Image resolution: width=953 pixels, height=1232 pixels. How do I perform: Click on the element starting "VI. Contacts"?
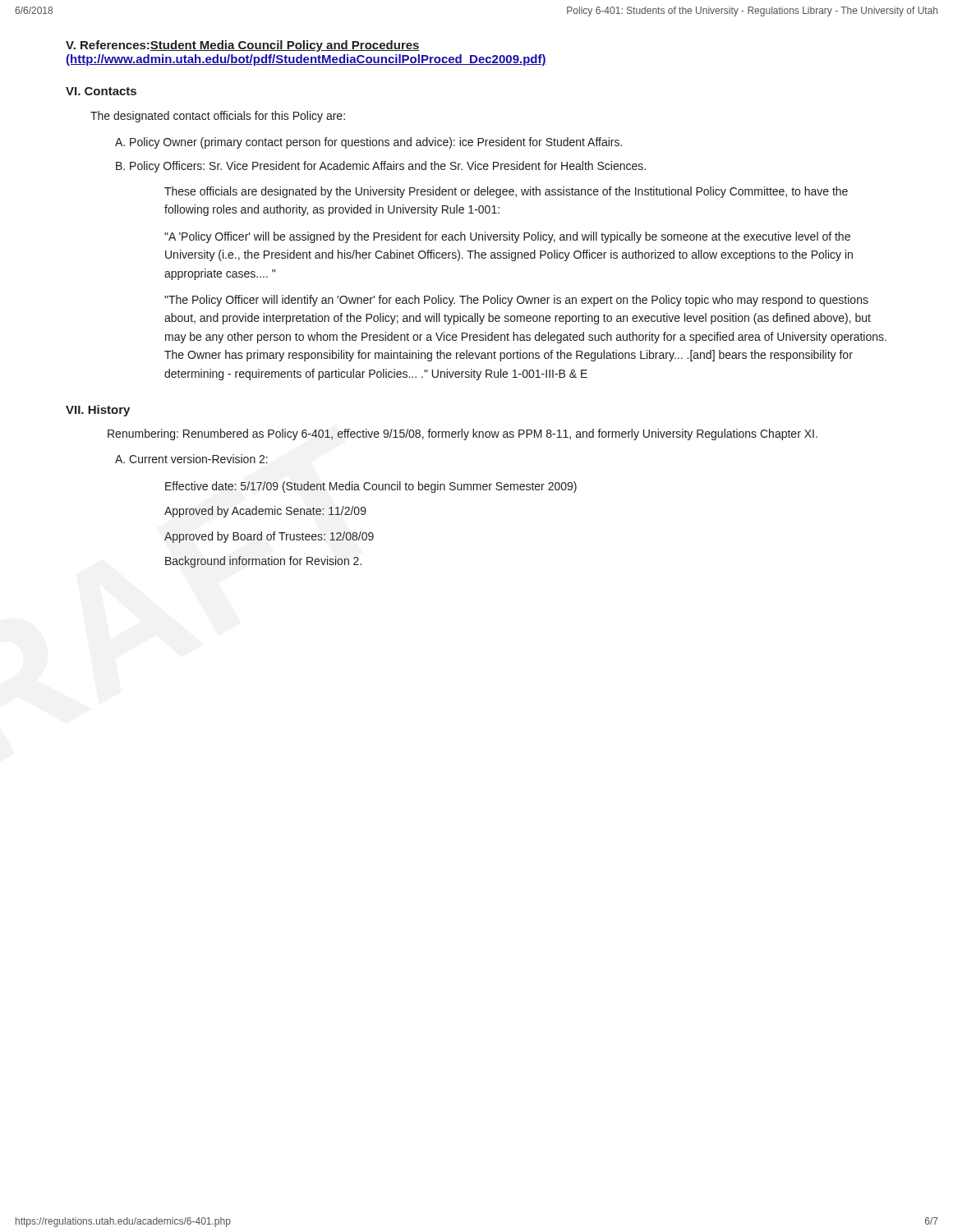coord(101,91)
